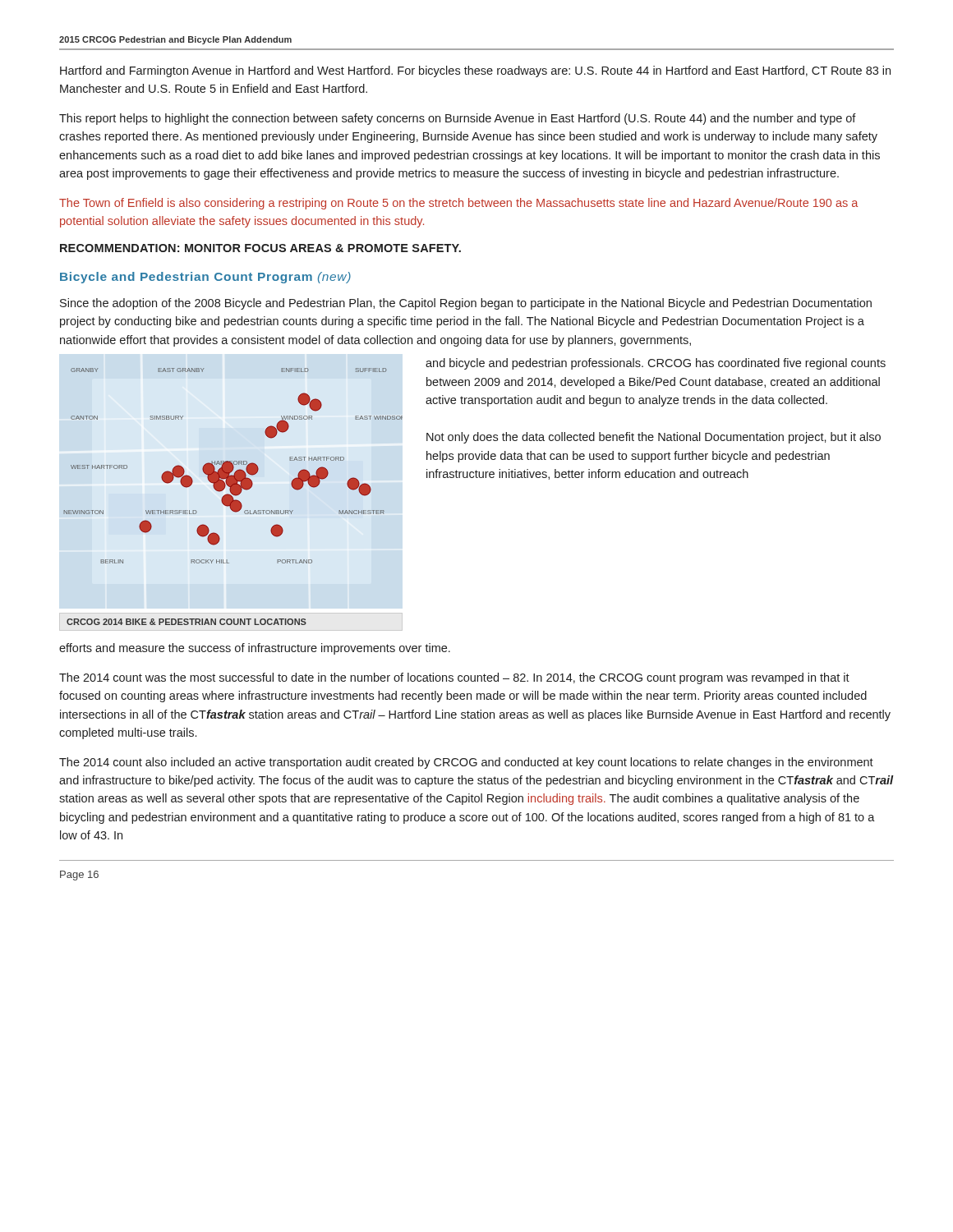Point to the region starting "Since the adoption of the 2008 Bicycle and"
The image size is (953, 1232).
coord(466,321)
